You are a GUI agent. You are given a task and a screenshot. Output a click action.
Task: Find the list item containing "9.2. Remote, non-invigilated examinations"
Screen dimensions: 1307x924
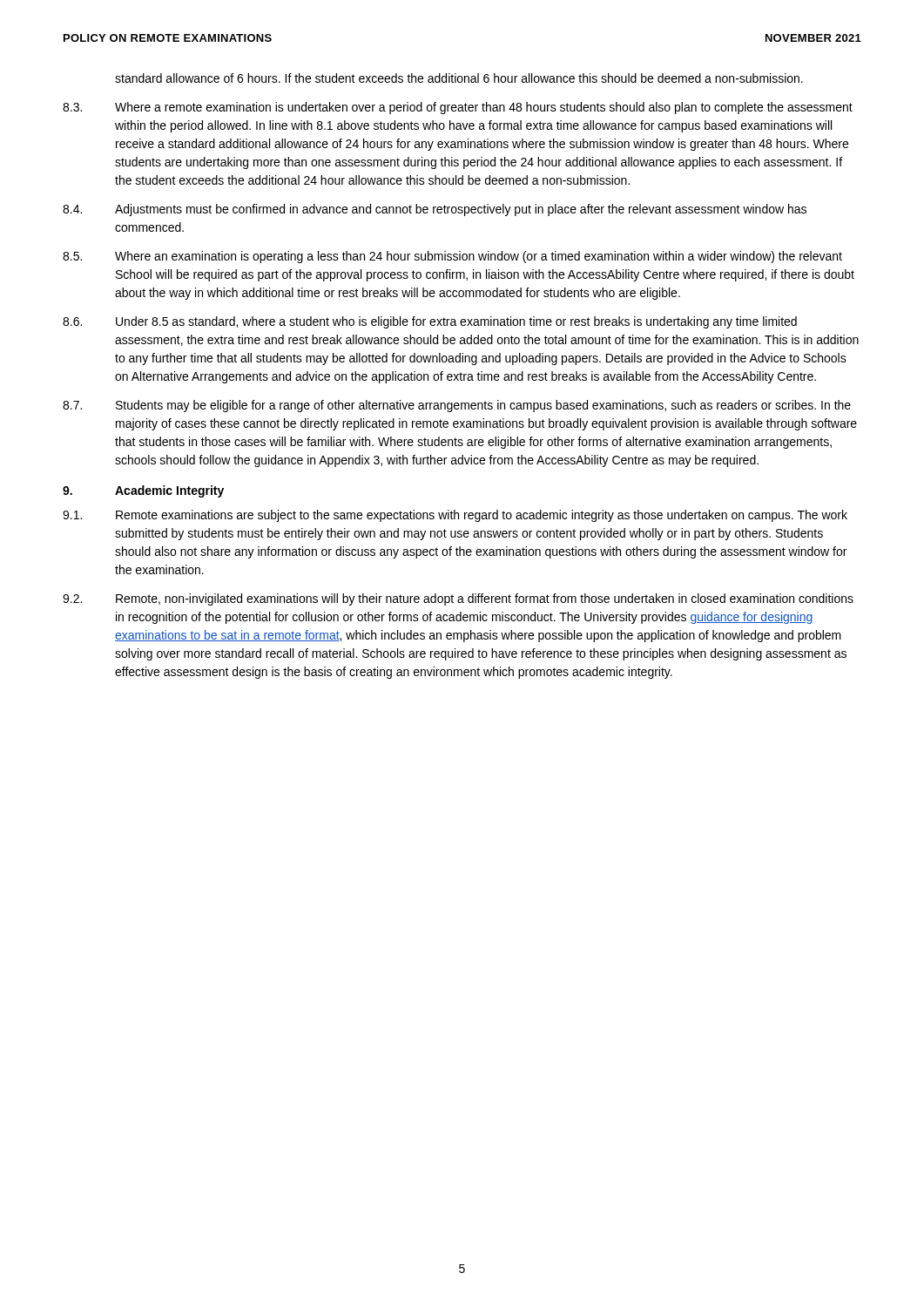point(462,636)
